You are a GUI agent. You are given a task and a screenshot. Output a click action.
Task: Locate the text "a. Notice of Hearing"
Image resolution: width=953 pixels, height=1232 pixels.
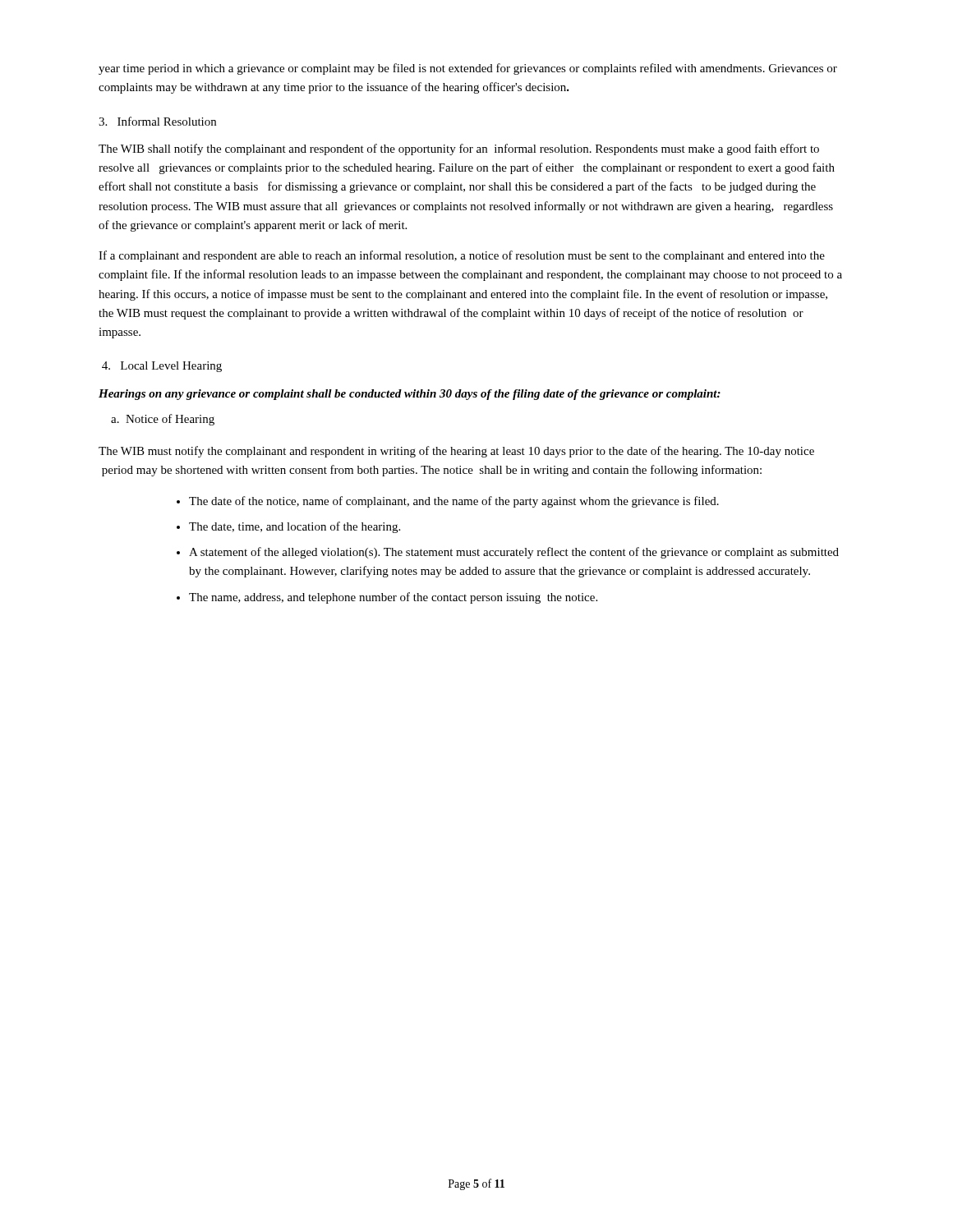157,419
